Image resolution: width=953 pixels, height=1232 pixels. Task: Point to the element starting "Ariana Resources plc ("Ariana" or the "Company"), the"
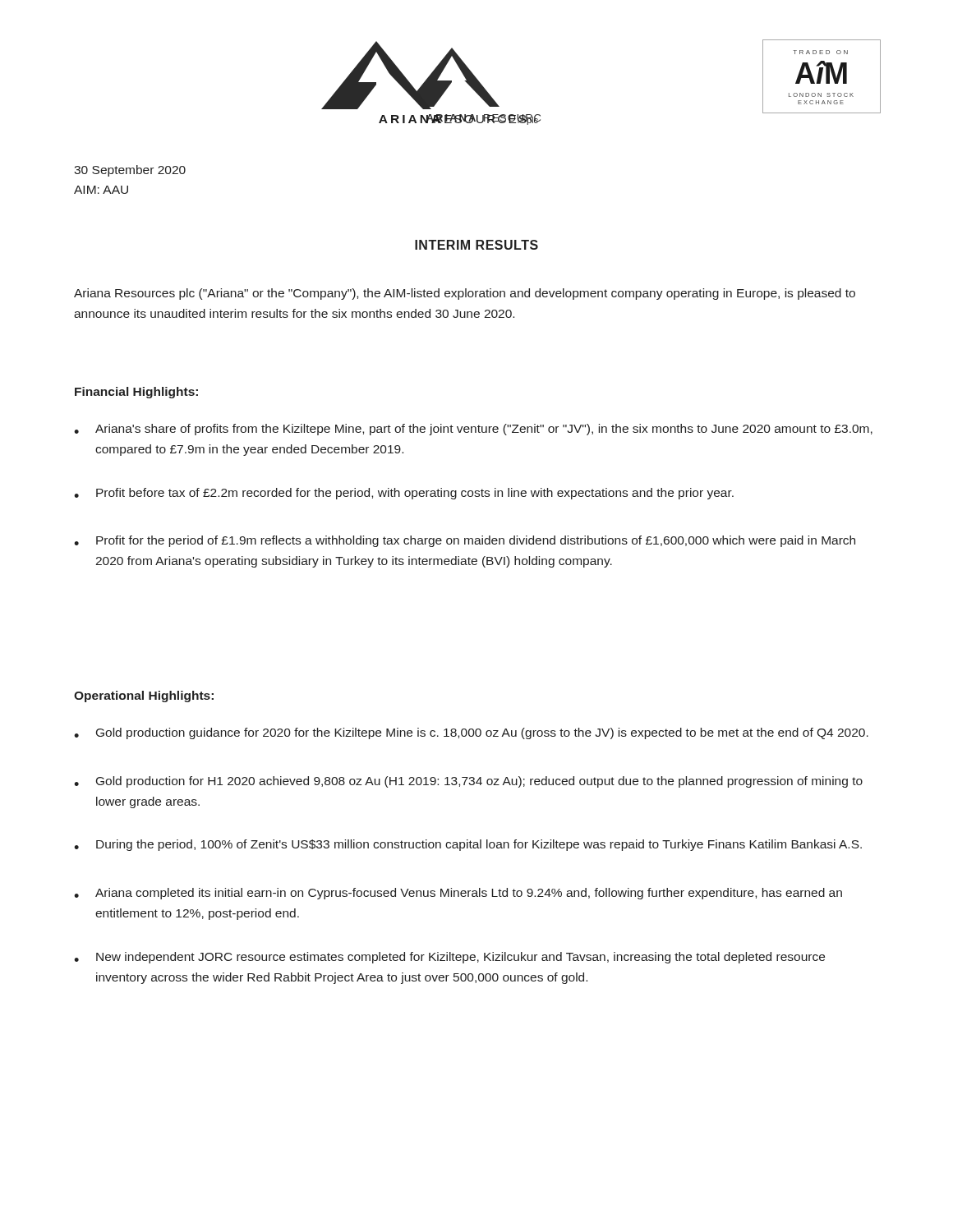[465, 303]
